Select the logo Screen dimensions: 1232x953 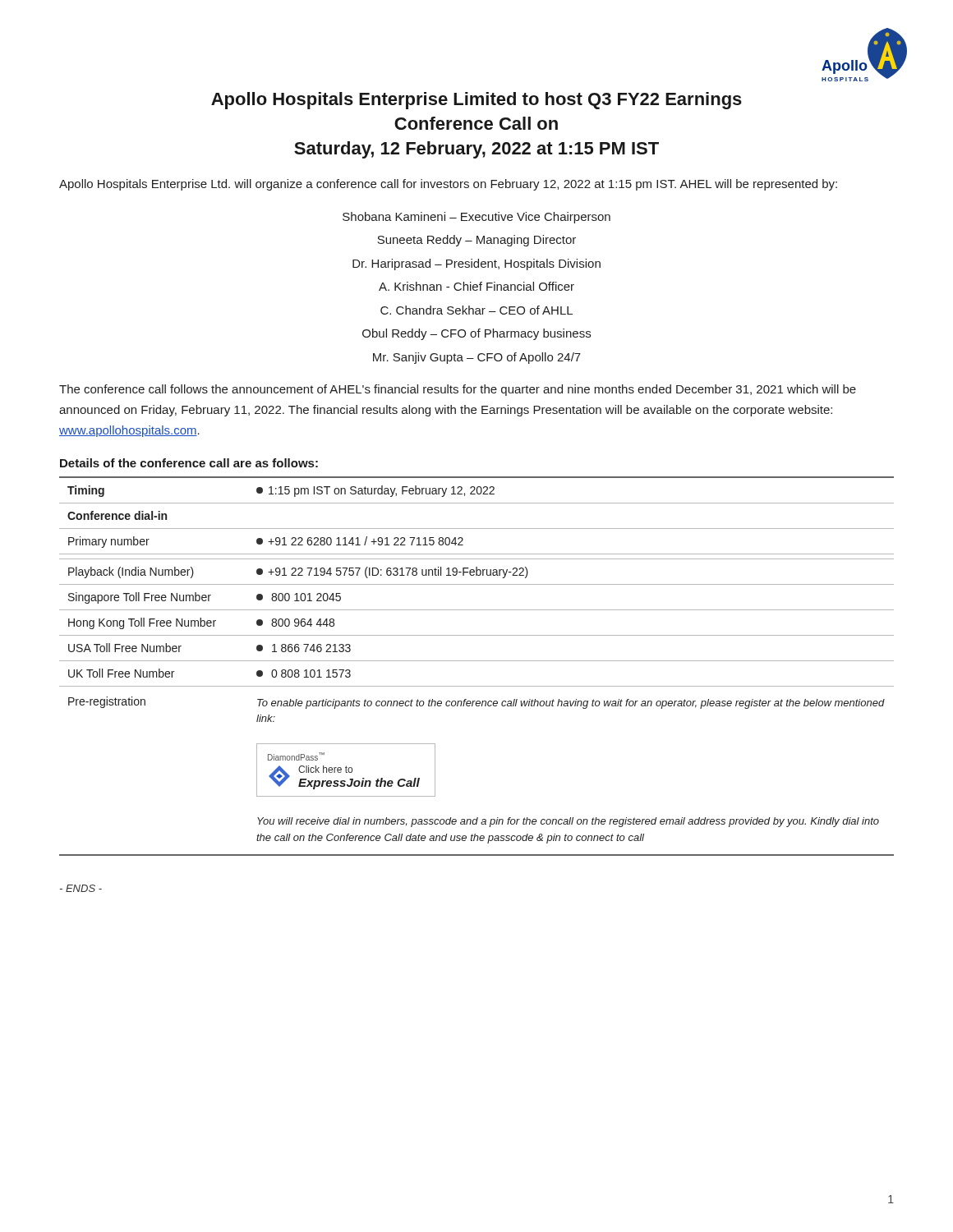click(863, 56)
